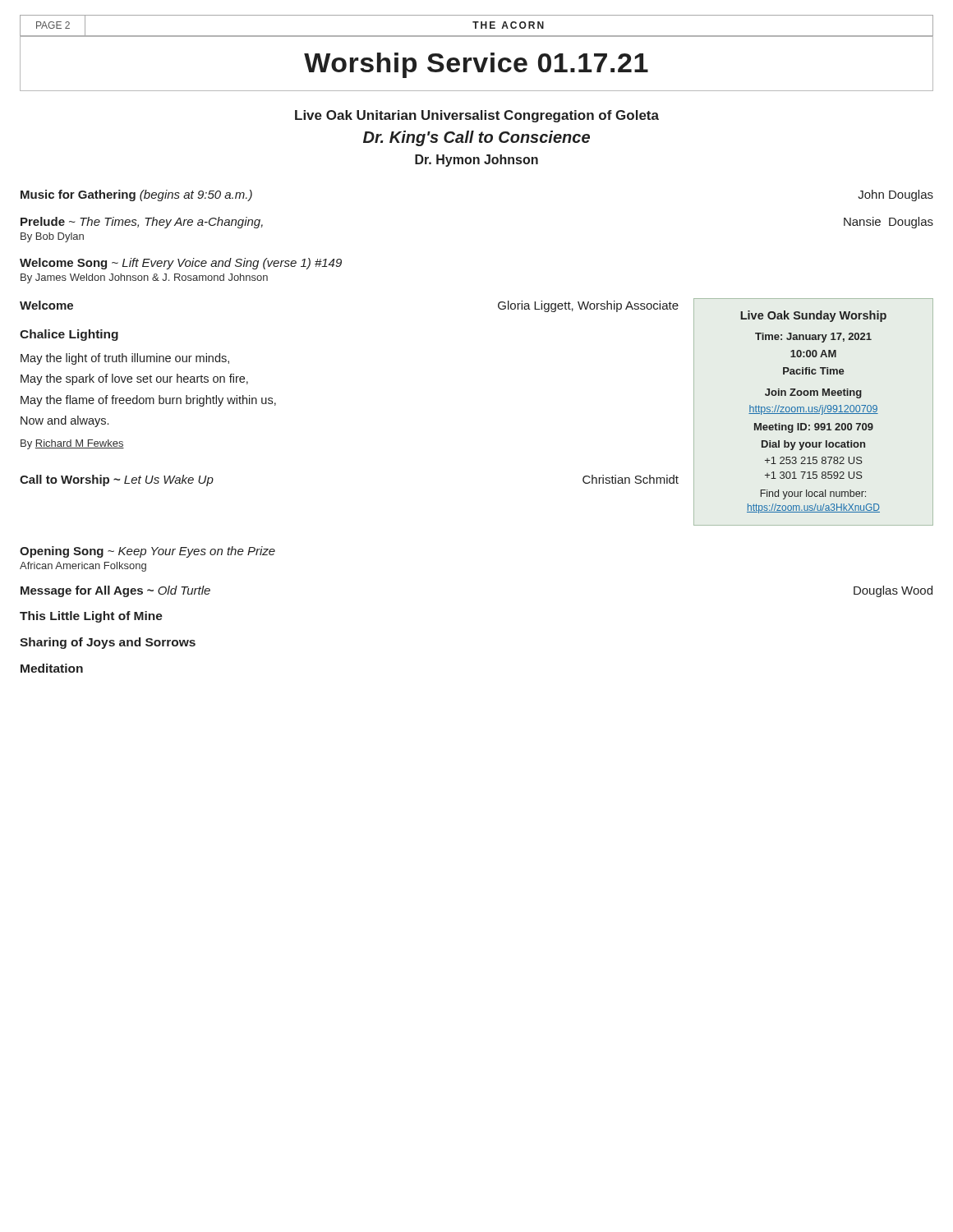The image size is (953, 1232).
Task: Click on the element starting "Live Oak Unitarian"
Action: pyautogui.click(x=476, y=138)
